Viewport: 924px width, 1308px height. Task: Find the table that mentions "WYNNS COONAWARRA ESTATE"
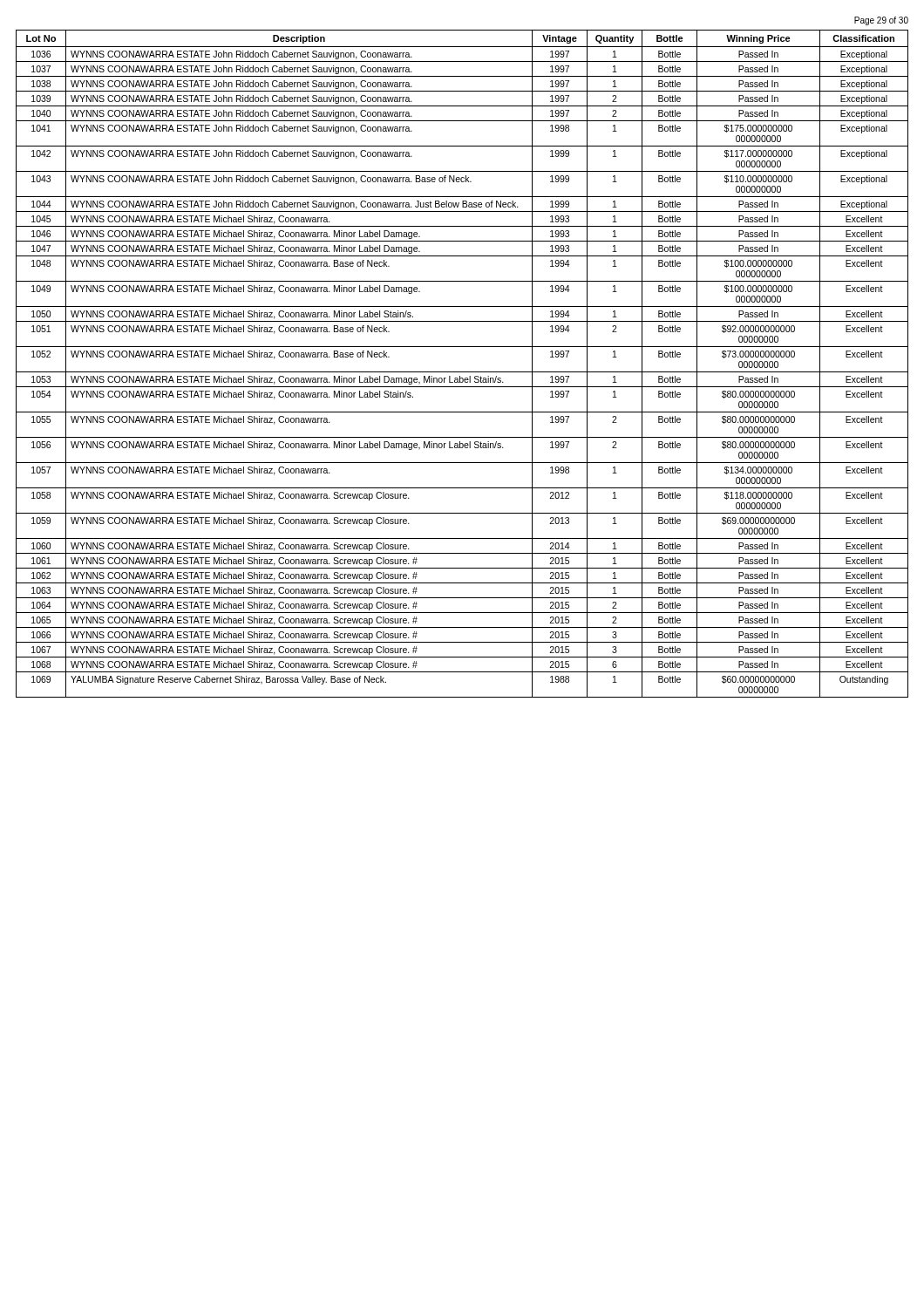click(x=462, y=364)
